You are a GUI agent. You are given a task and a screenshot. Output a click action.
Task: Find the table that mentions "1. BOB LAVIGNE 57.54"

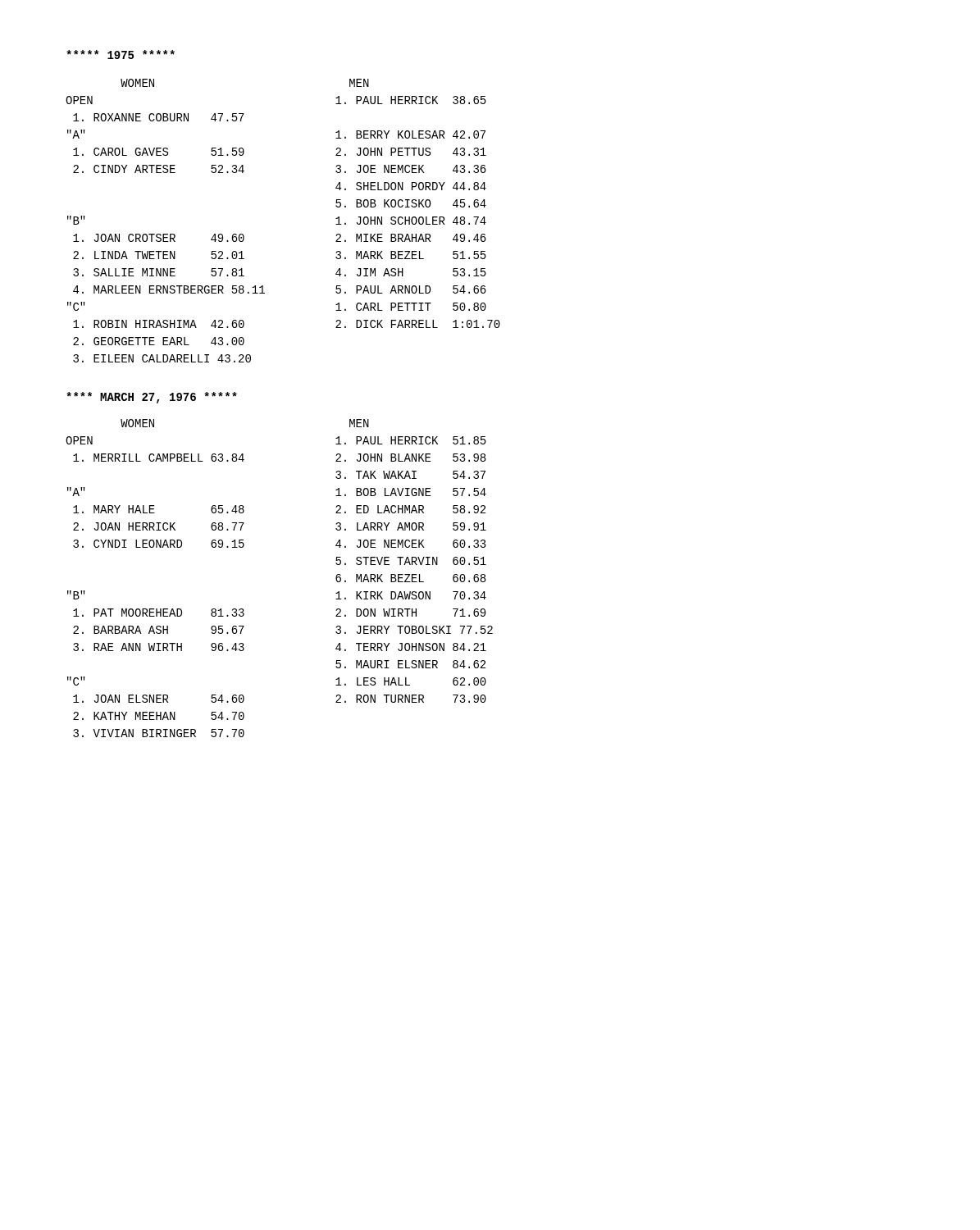(x=496, y=579)
